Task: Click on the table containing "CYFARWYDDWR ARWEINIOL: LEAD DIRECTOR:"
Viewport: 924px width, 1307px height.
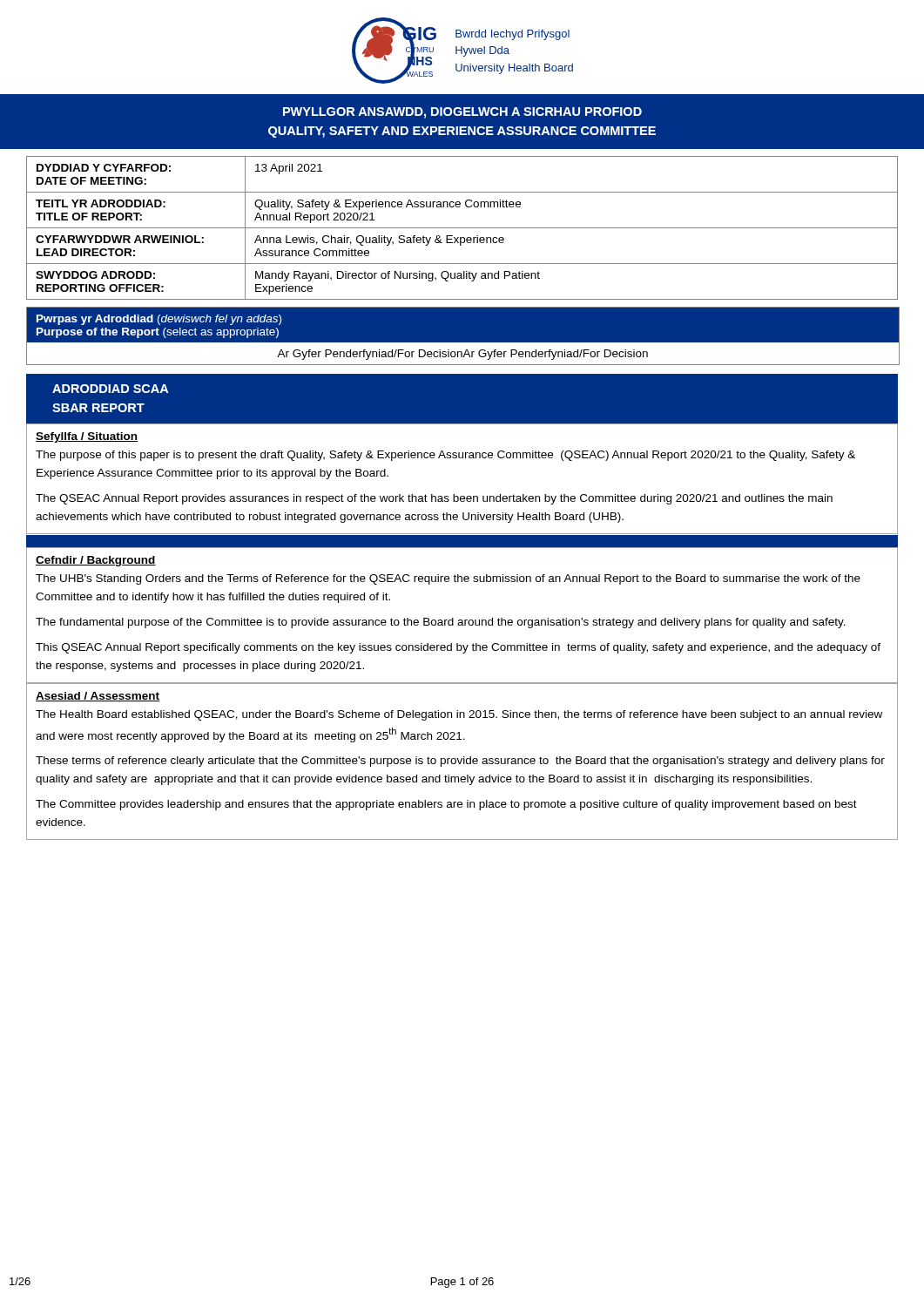Action: (462, 228)
